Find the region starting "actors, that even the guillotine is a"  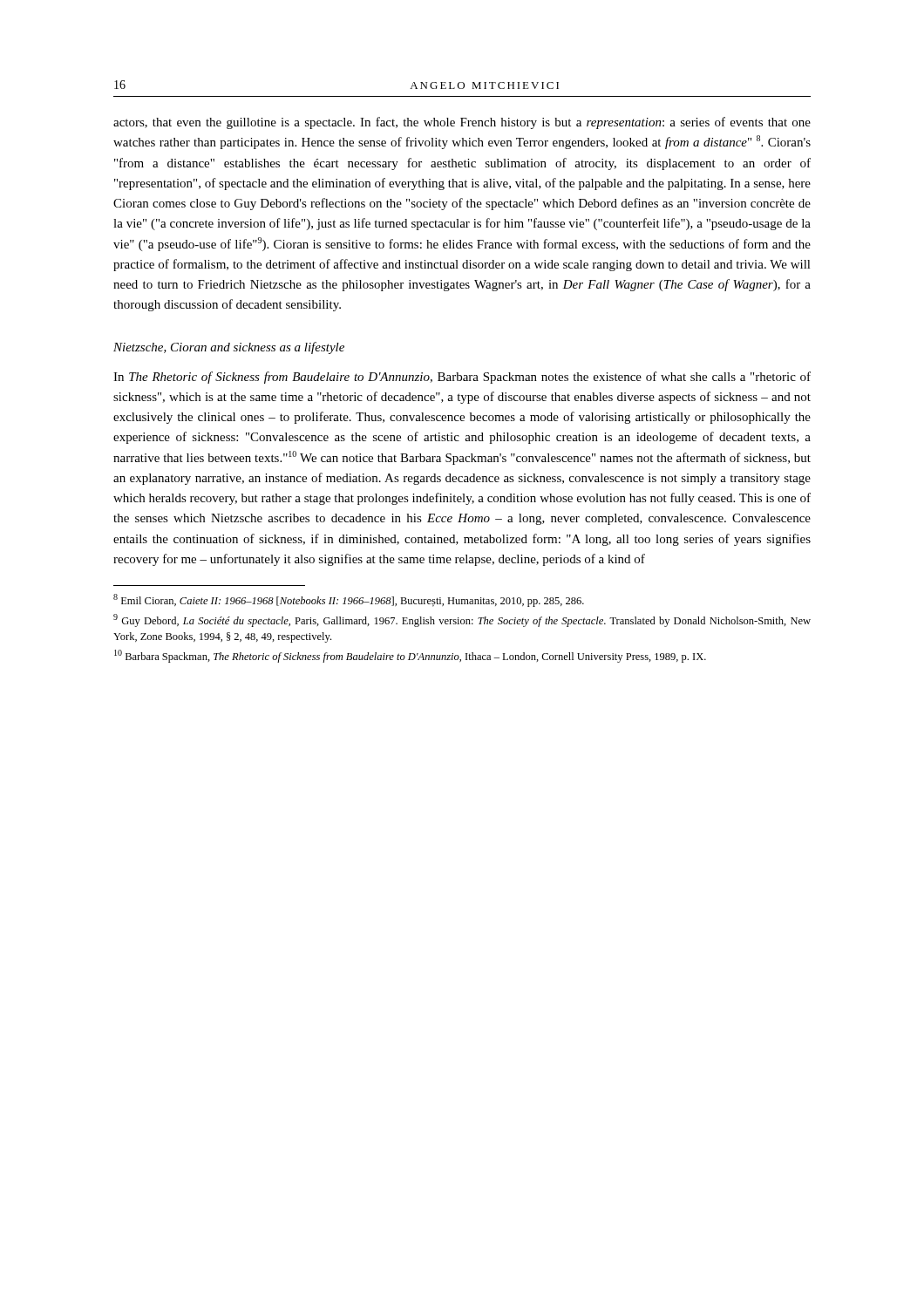(x=462, y=214)
